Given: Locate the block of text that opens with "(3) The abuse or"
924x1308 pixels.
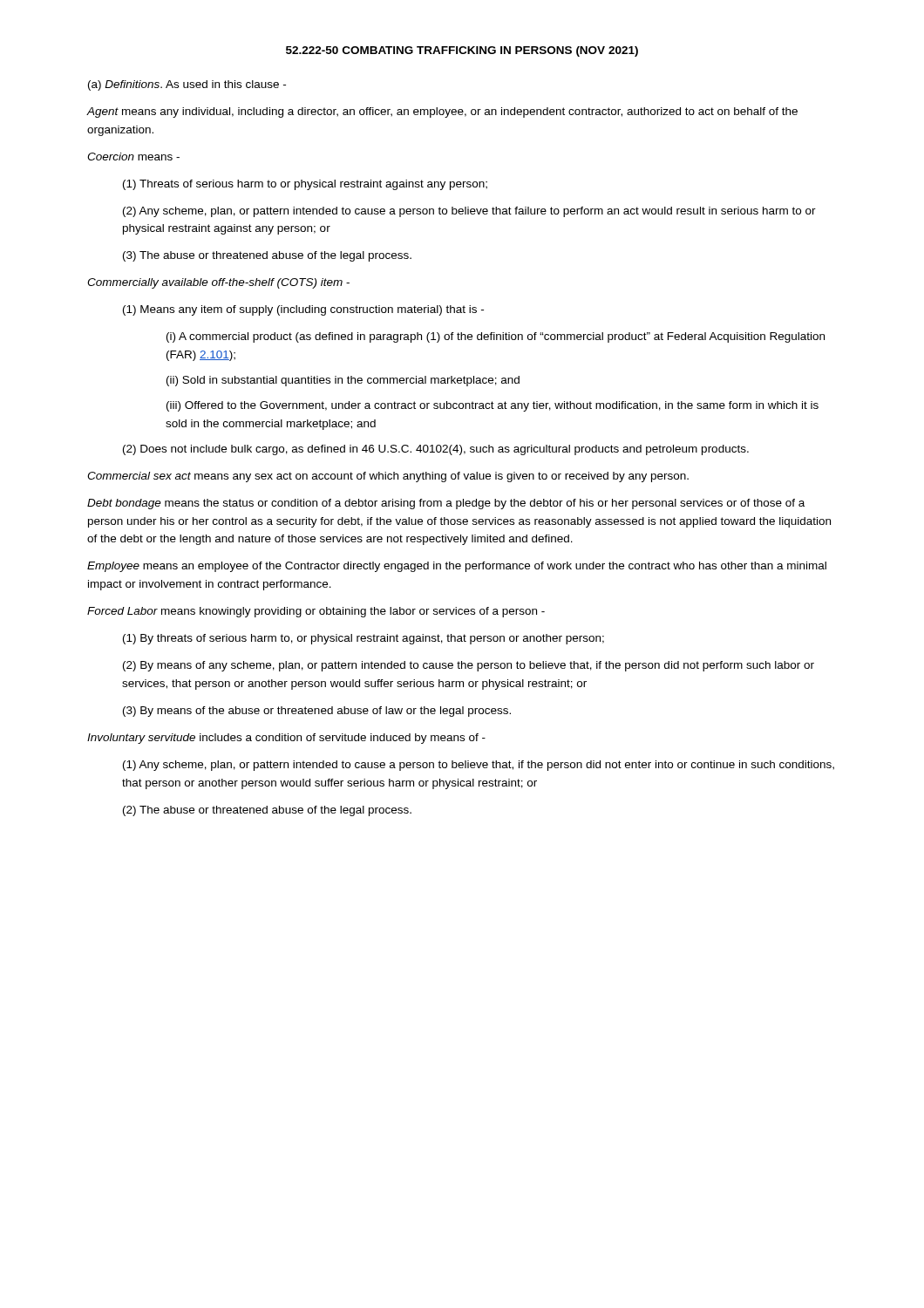Looking at the screenshot, I should point(267,255).
